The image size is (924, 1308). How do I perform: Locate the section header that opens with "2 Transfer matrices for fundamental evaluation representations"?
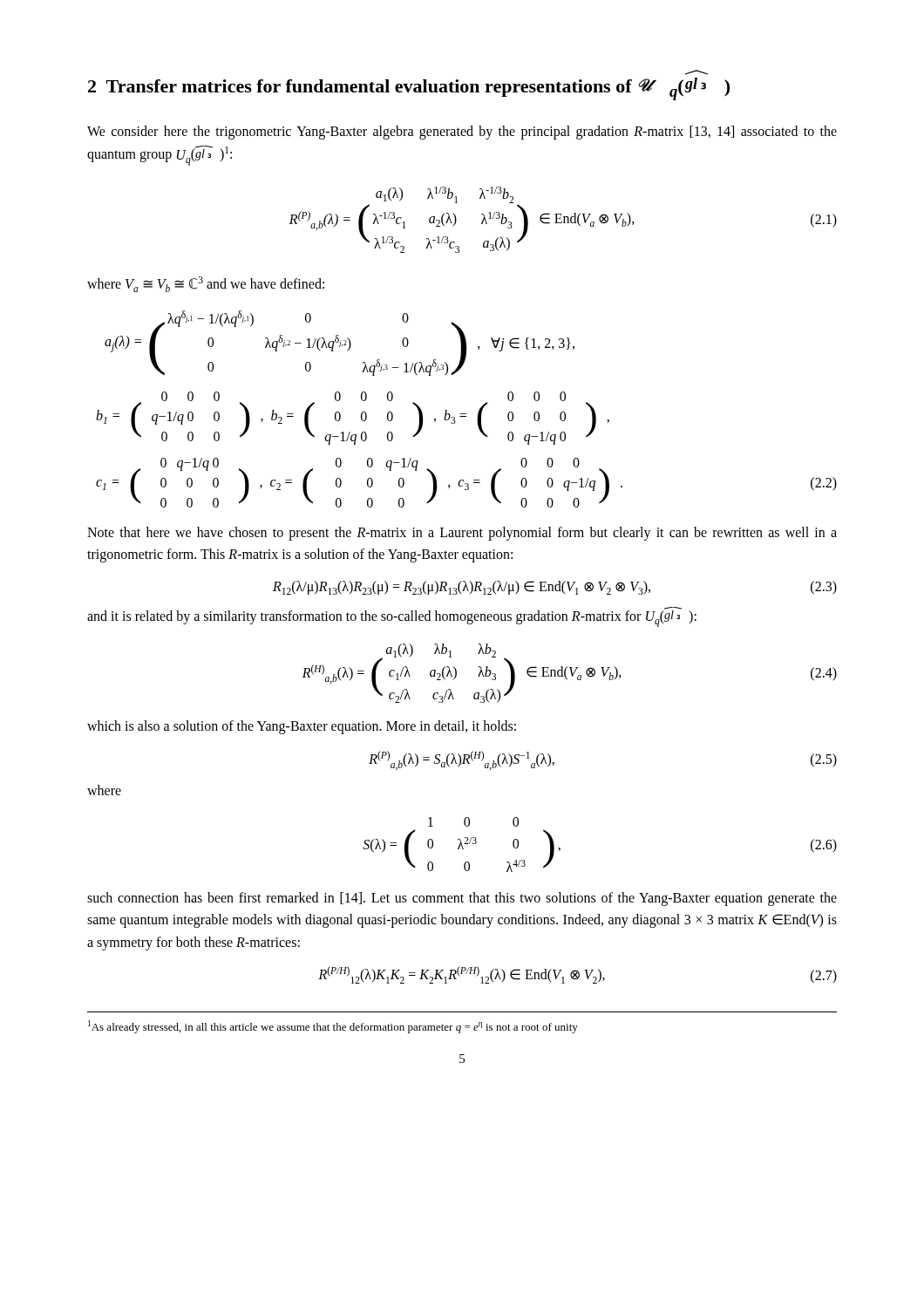coord(462,86)
